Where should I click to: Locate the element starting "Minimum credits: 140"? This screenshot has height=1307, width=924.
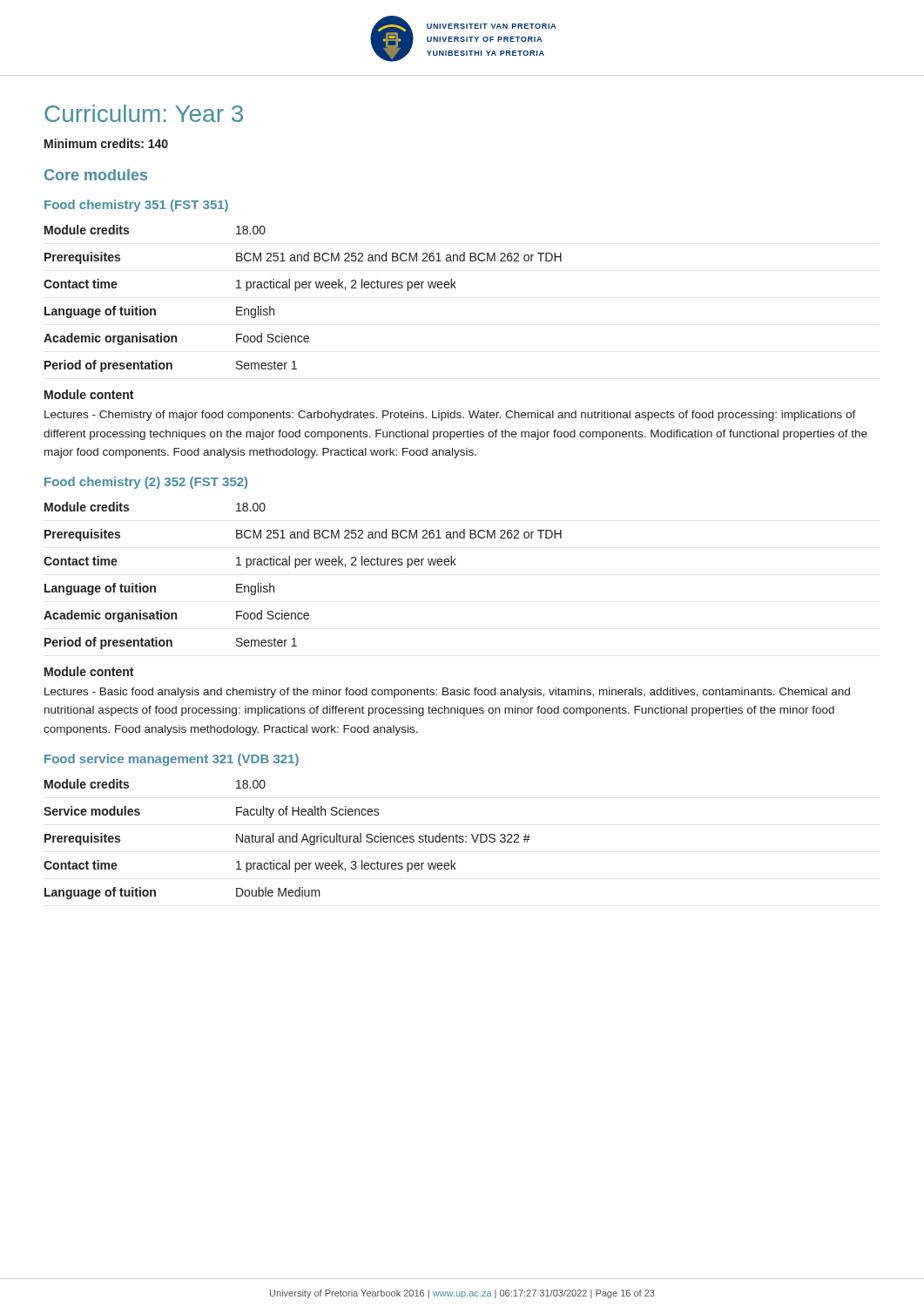(x=106, y=144)
